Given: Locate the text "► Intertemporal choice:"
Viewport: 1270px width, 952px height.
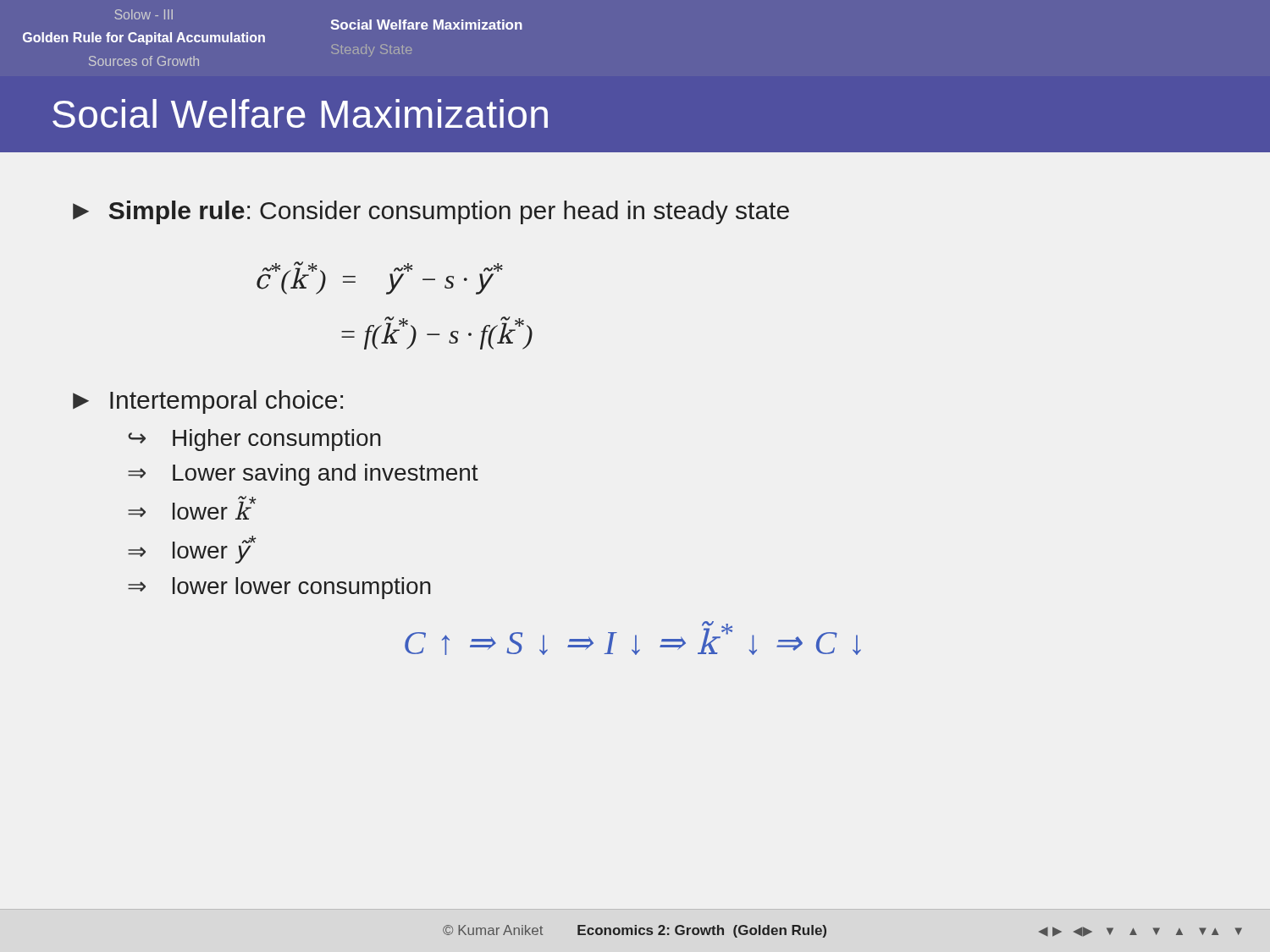Looking at the screenshot, I should tap(207, 400).
